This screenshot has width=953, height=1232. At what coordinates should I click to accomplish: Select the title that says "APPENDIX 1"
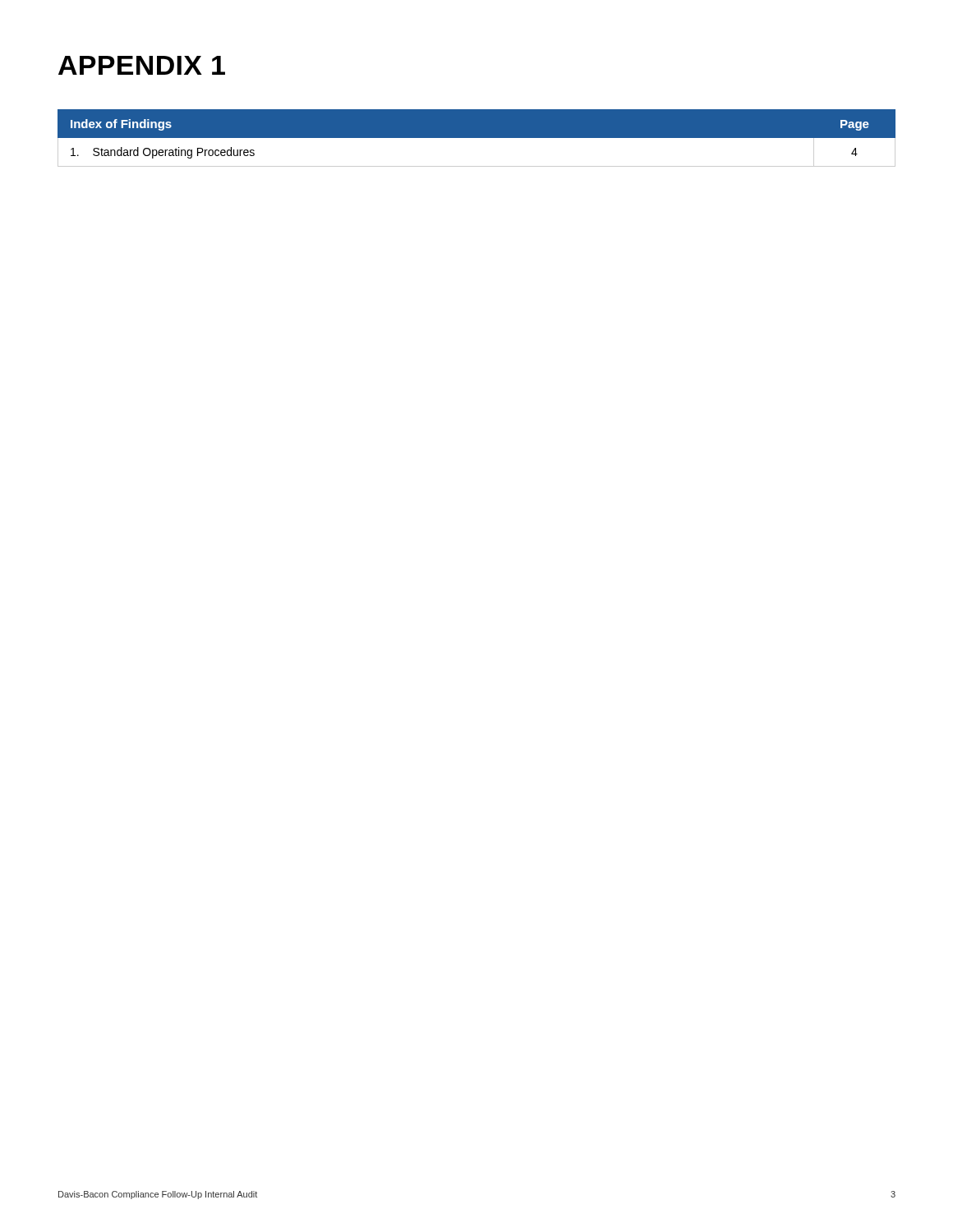click(x=142, y=65)
